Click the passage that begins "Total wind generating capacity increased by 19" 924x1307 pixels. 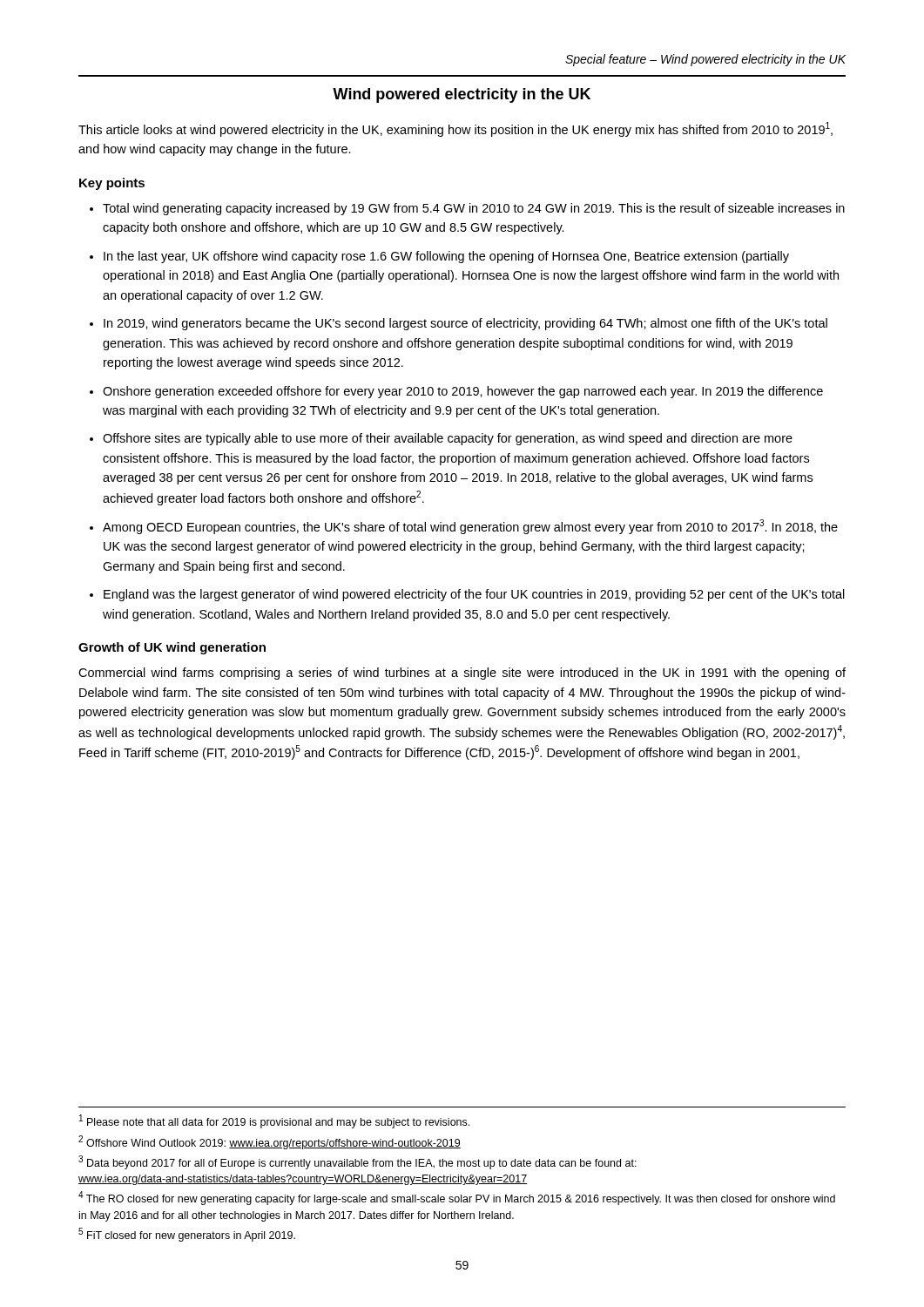point(474,218)
